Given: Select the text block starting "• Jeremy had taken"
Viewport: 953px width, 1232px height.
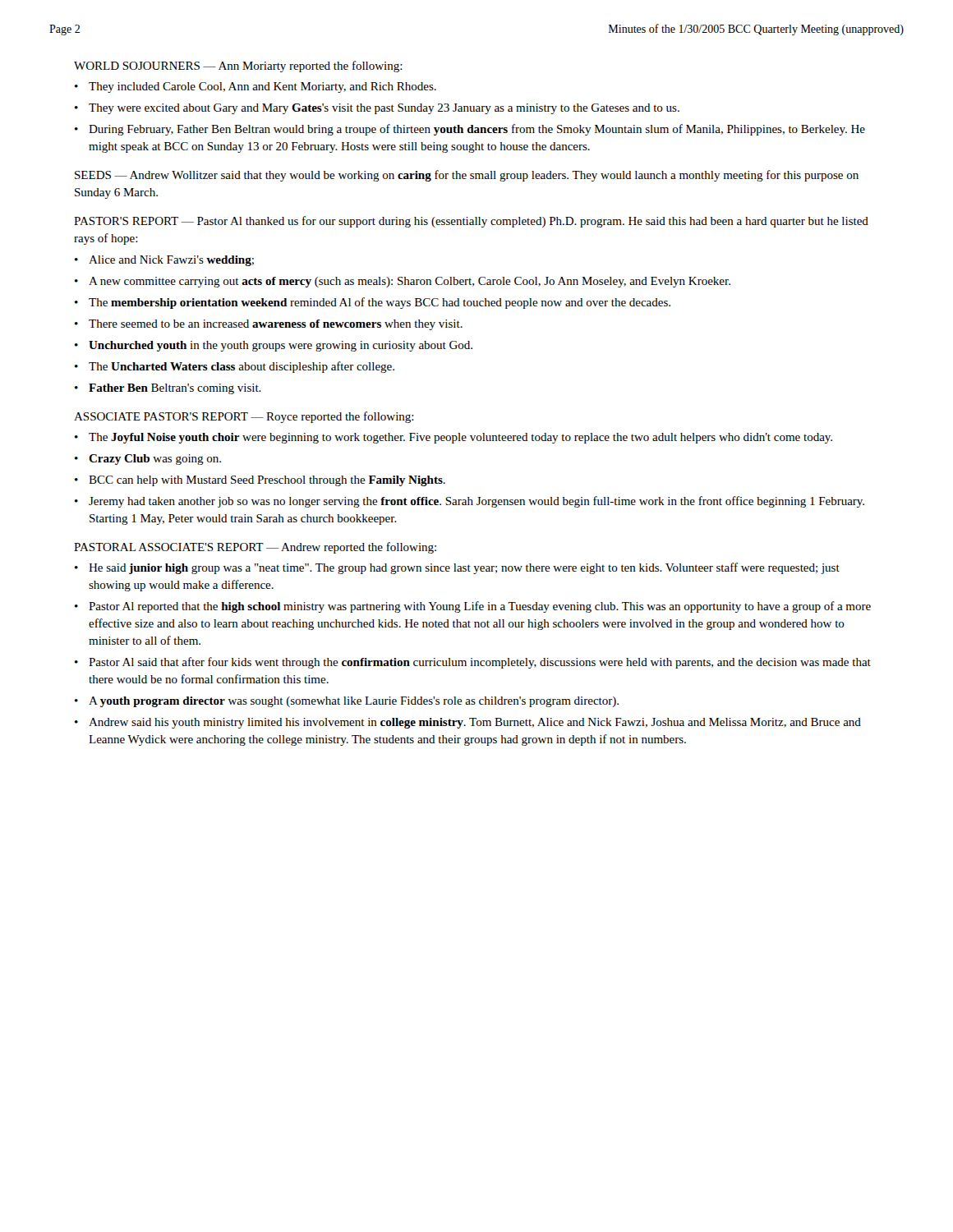Looking at the screenshot, I should coord(476,510).
